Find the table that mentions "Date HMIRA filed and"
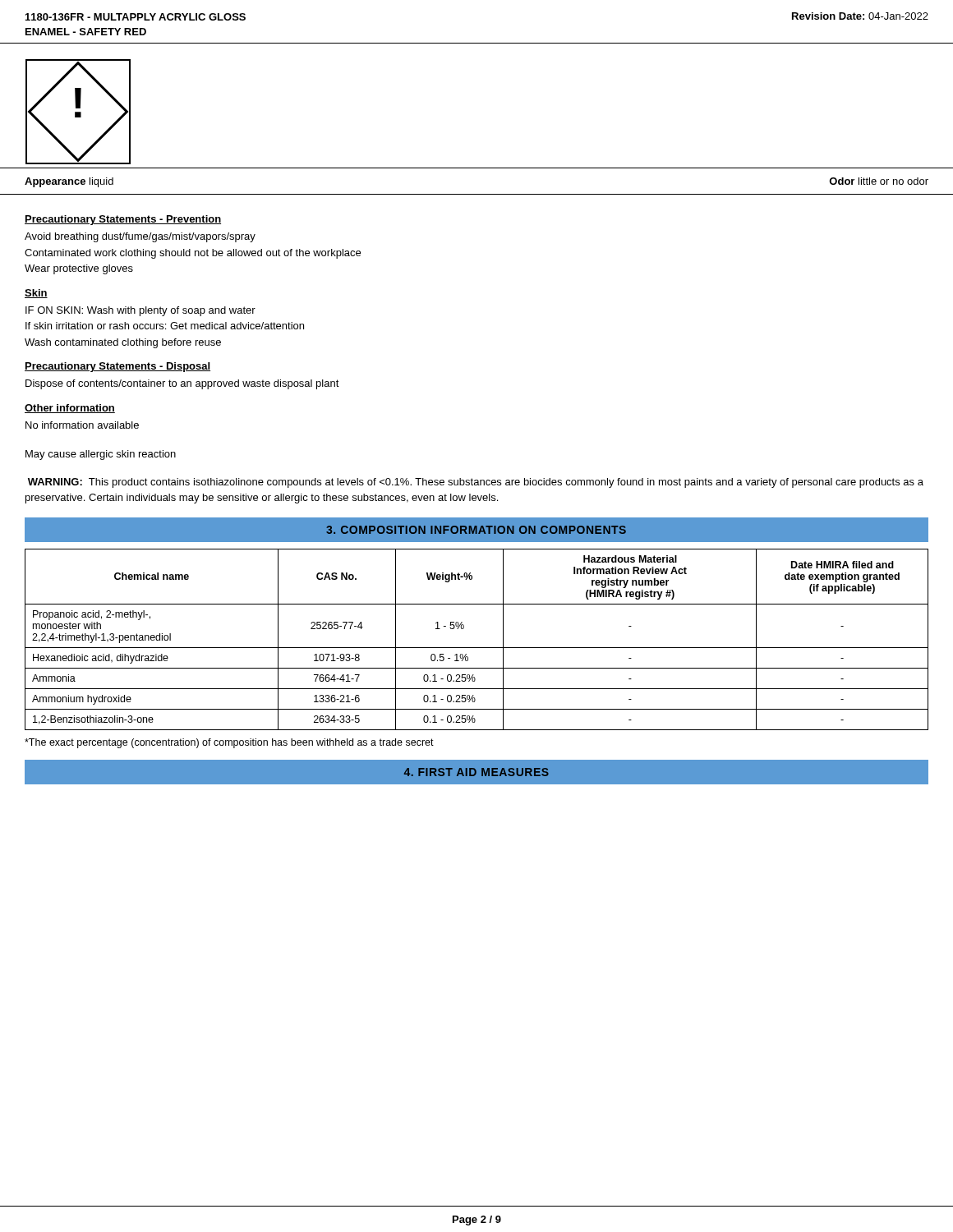This screenshot has width=953, height=1232. [476, 639]
